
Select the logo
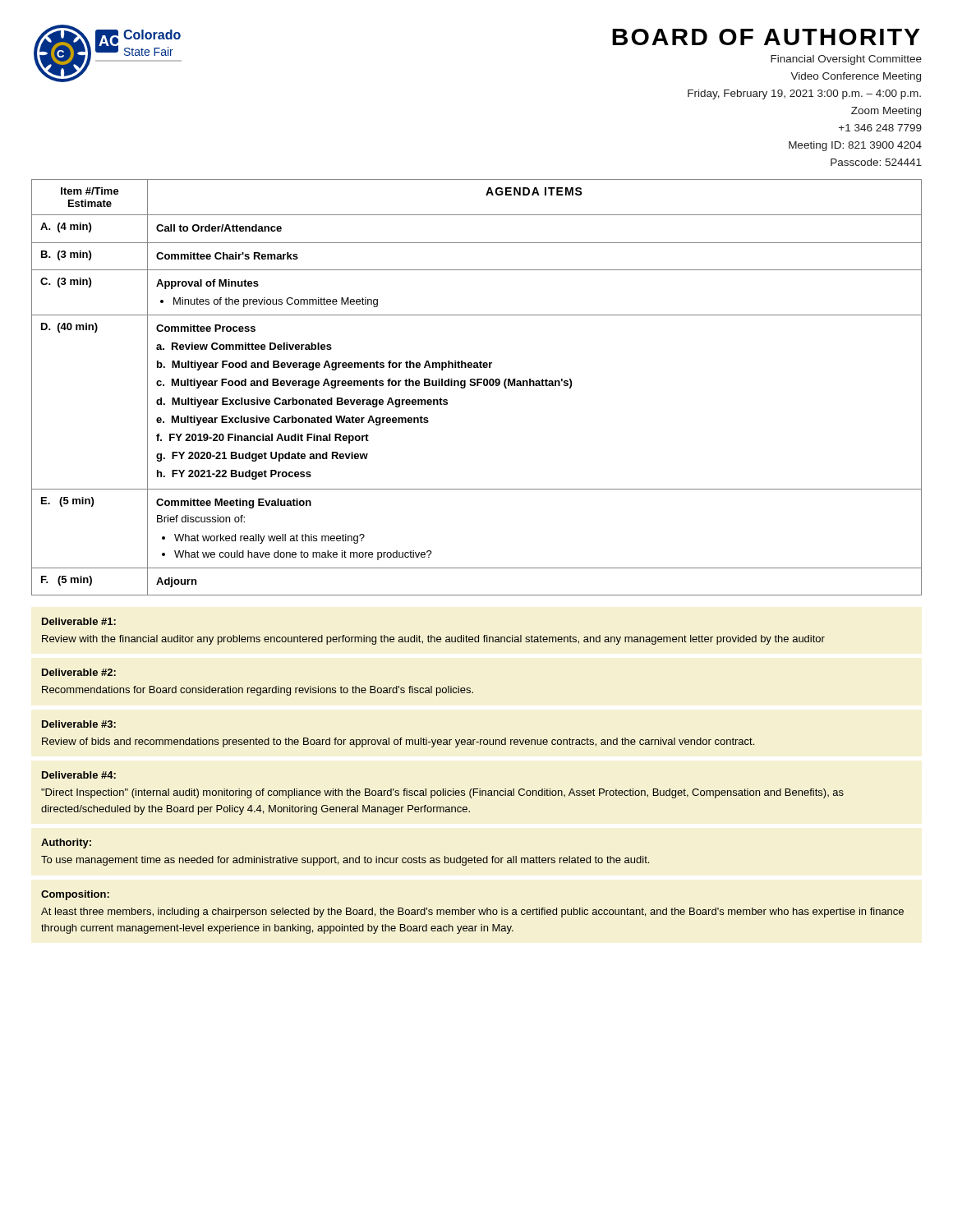tap(107, 54)
